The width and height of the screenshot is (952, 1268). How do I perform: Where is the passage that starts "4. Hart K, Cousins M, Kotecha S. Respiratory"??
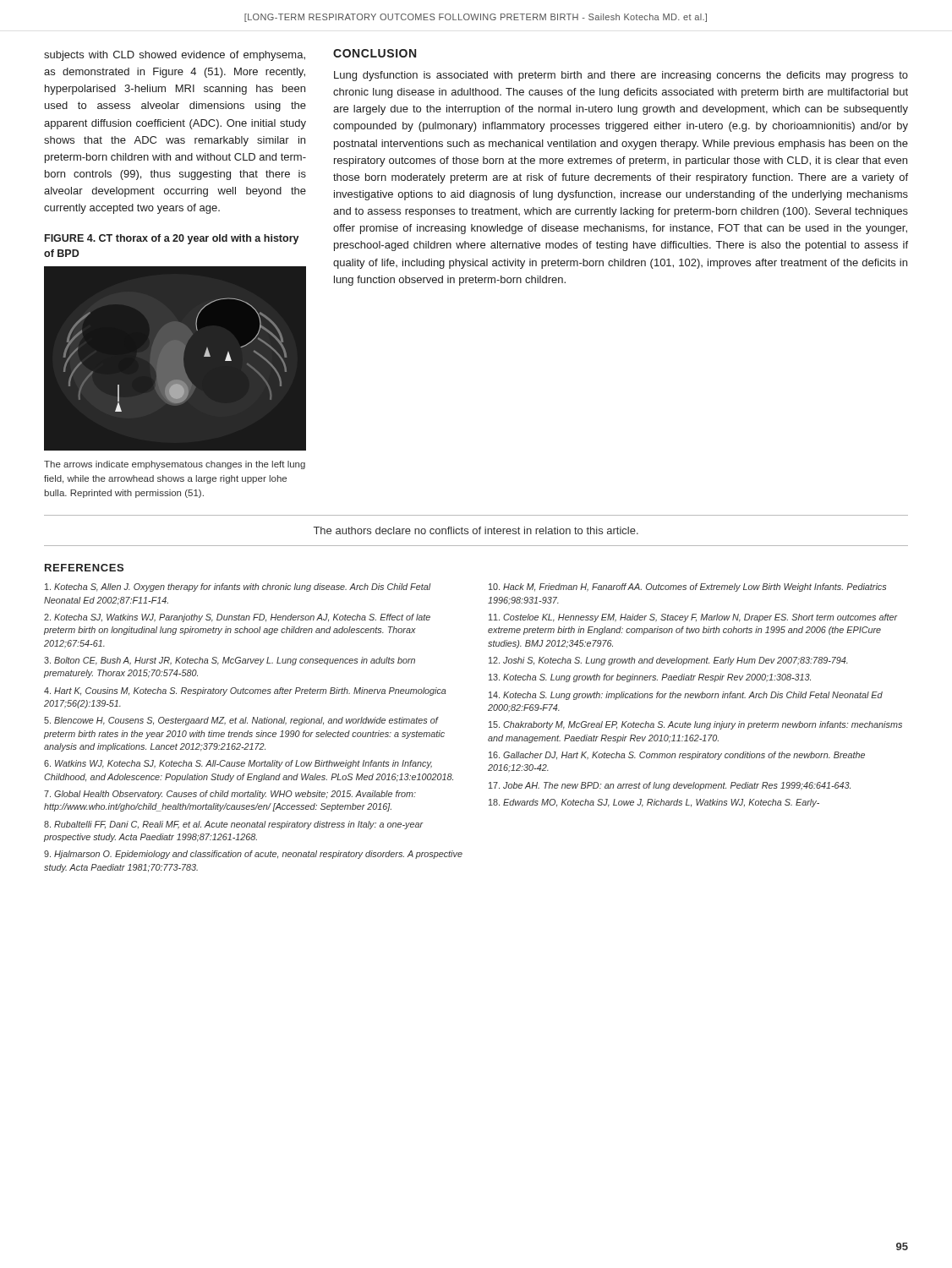[245, 697]
